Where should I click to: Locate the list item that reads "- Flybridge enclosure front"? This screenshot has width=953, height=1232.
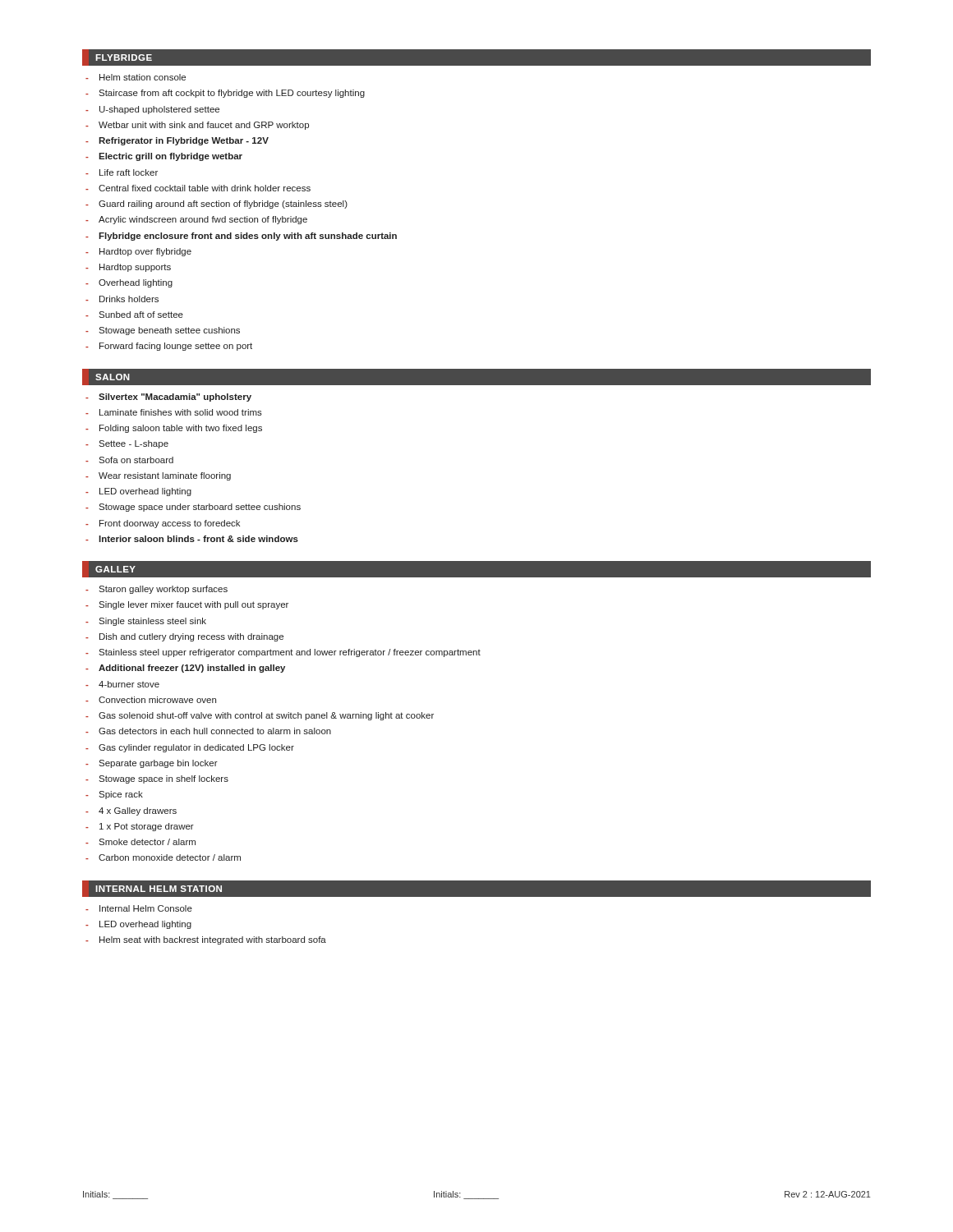pos(241,237)
